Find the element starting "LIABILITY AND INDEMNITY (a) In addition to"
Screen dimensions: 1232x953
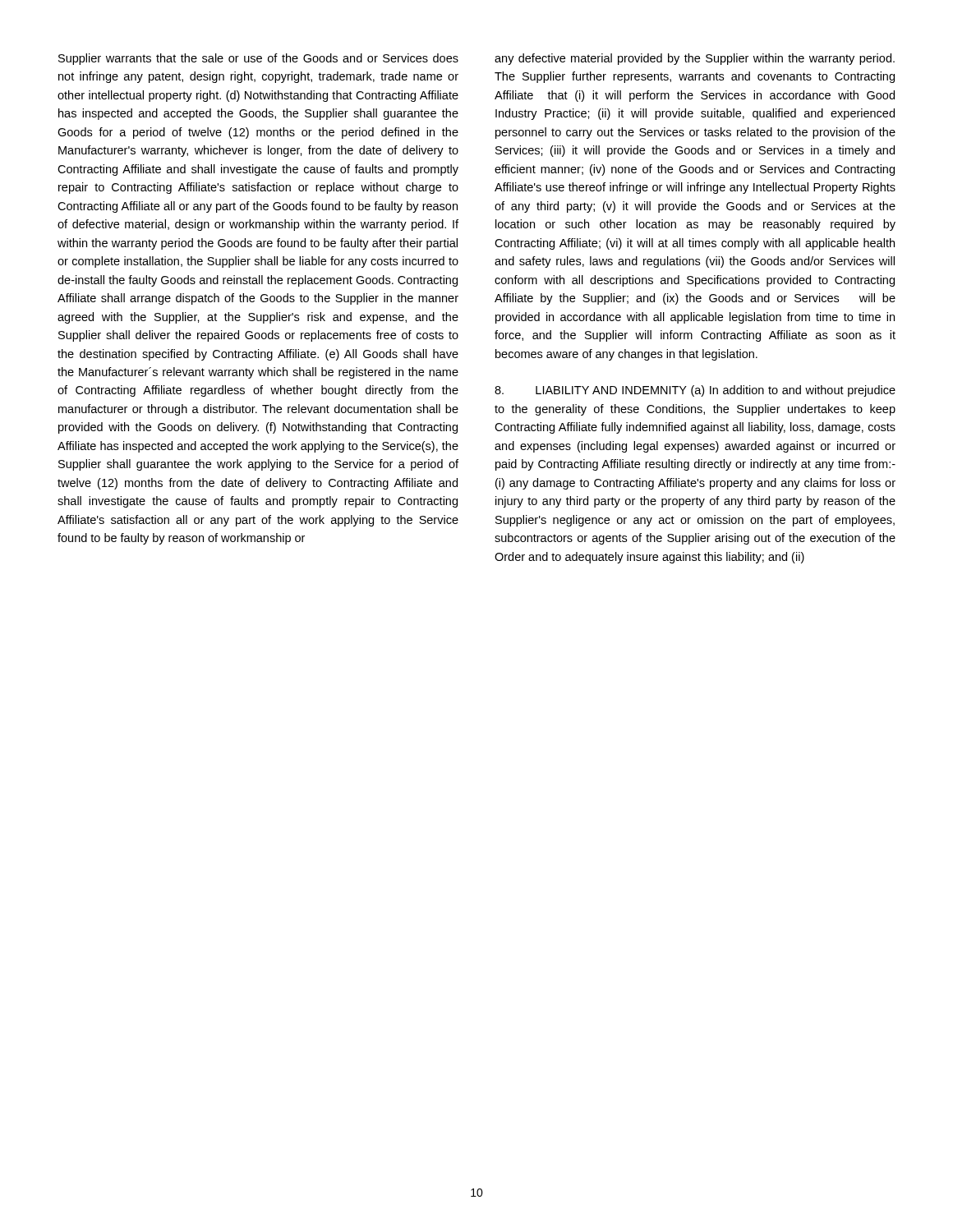pos(695,474)
